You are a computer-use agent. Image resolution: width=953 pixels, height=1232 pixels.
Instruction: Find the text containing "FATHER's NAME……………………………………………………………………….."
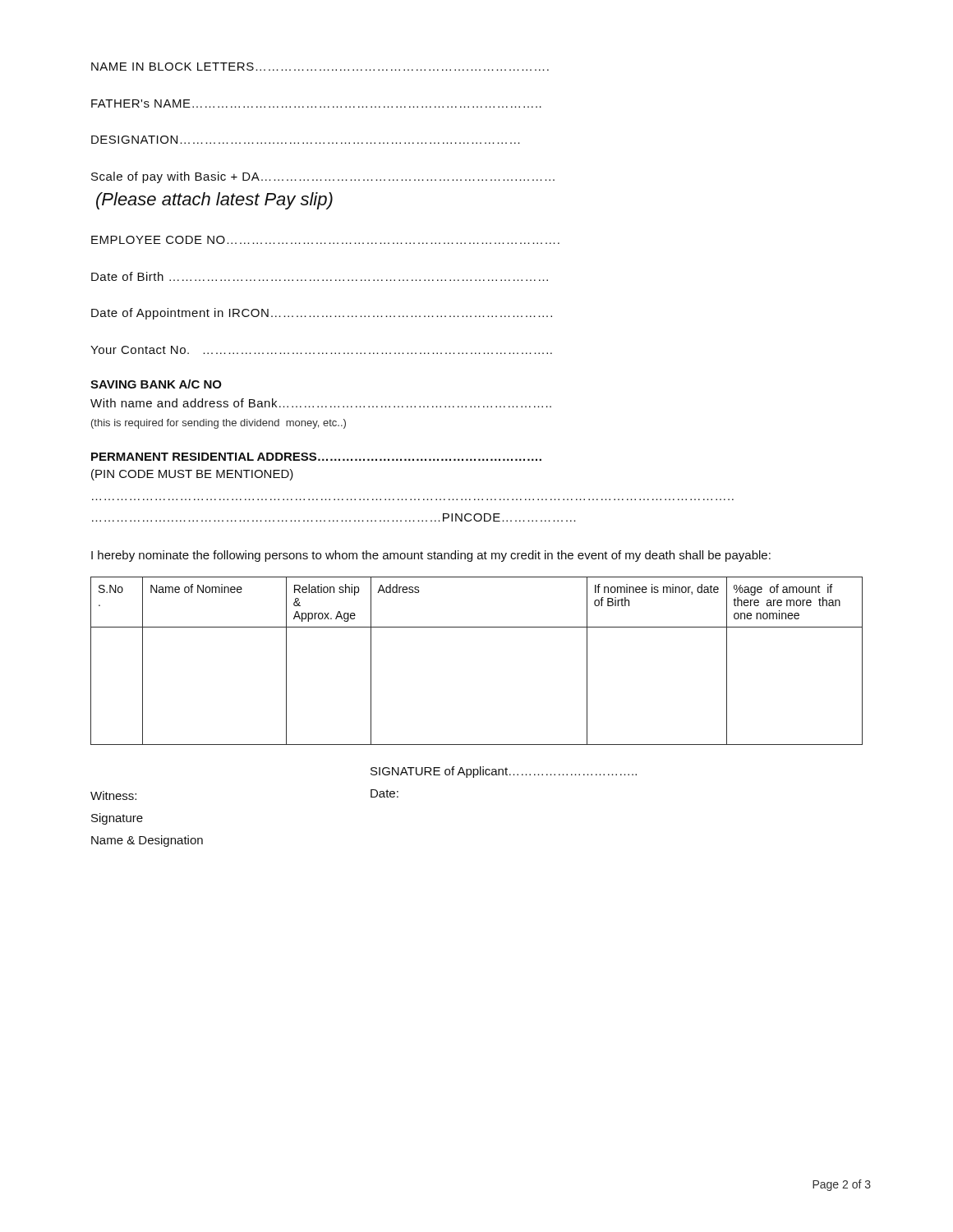[316, 103]
